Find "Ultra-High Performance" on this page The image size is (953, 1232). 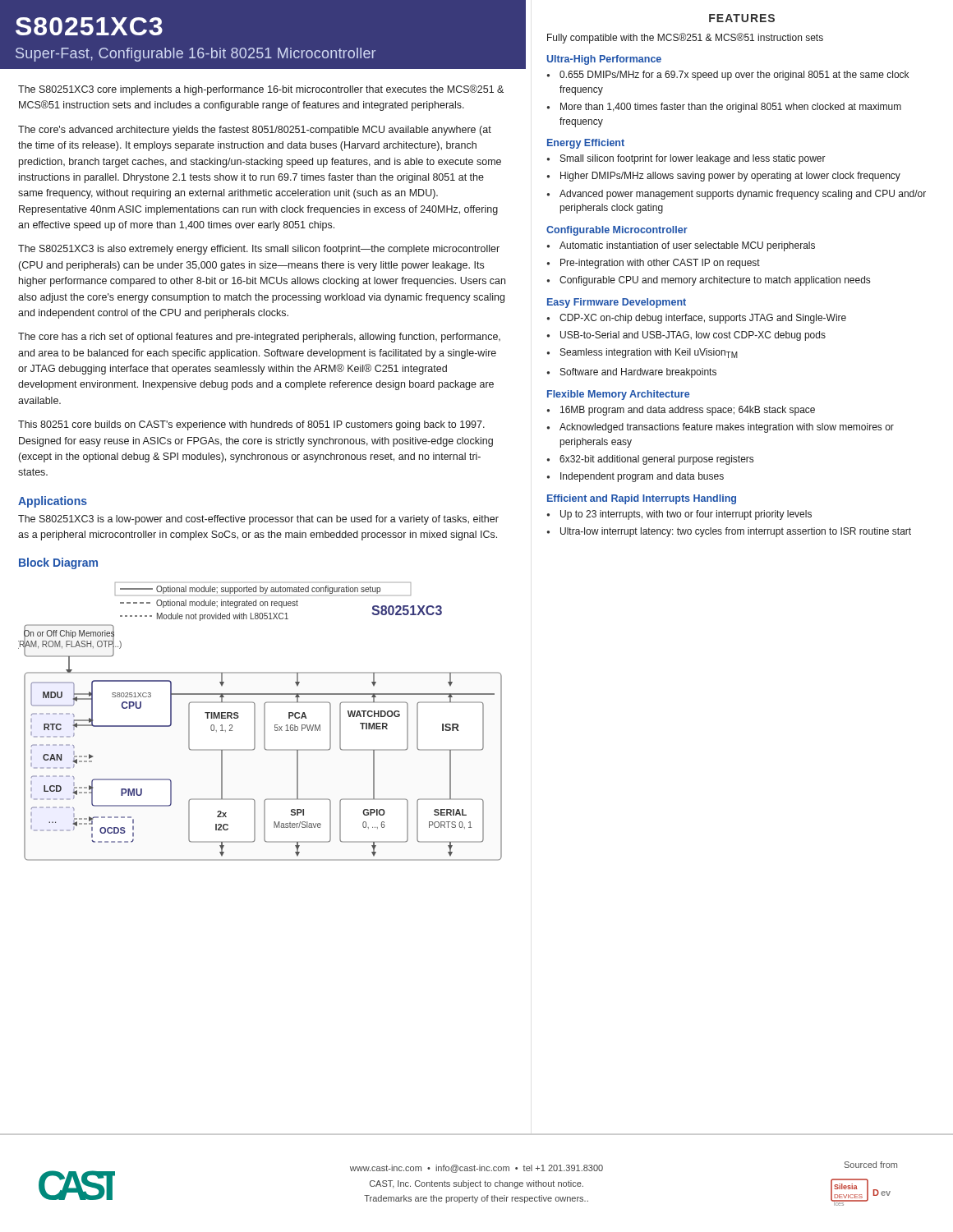point(604,59)
